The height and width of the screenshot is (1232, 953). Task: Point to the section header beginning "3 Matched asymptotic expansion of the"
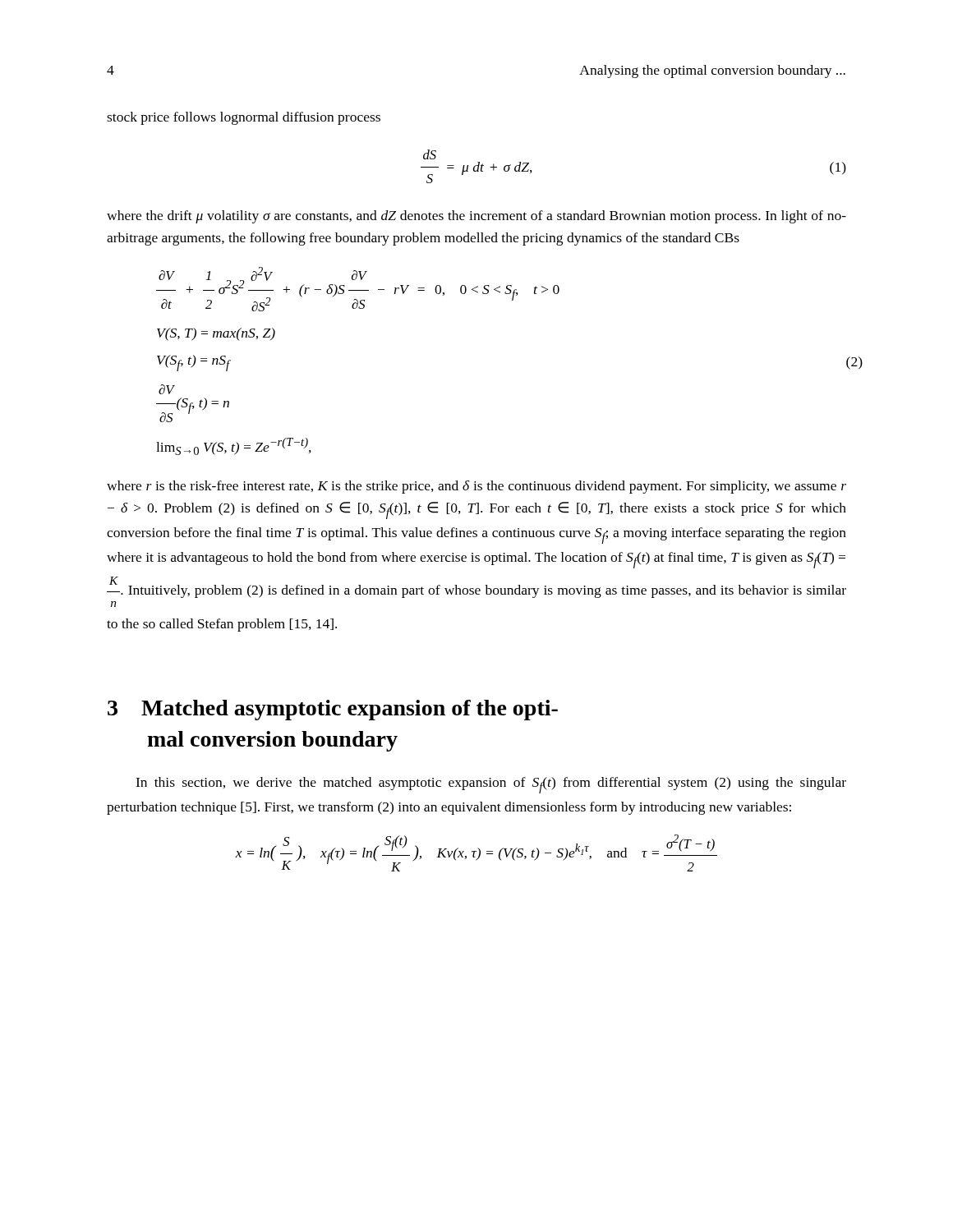pos(333,723)
